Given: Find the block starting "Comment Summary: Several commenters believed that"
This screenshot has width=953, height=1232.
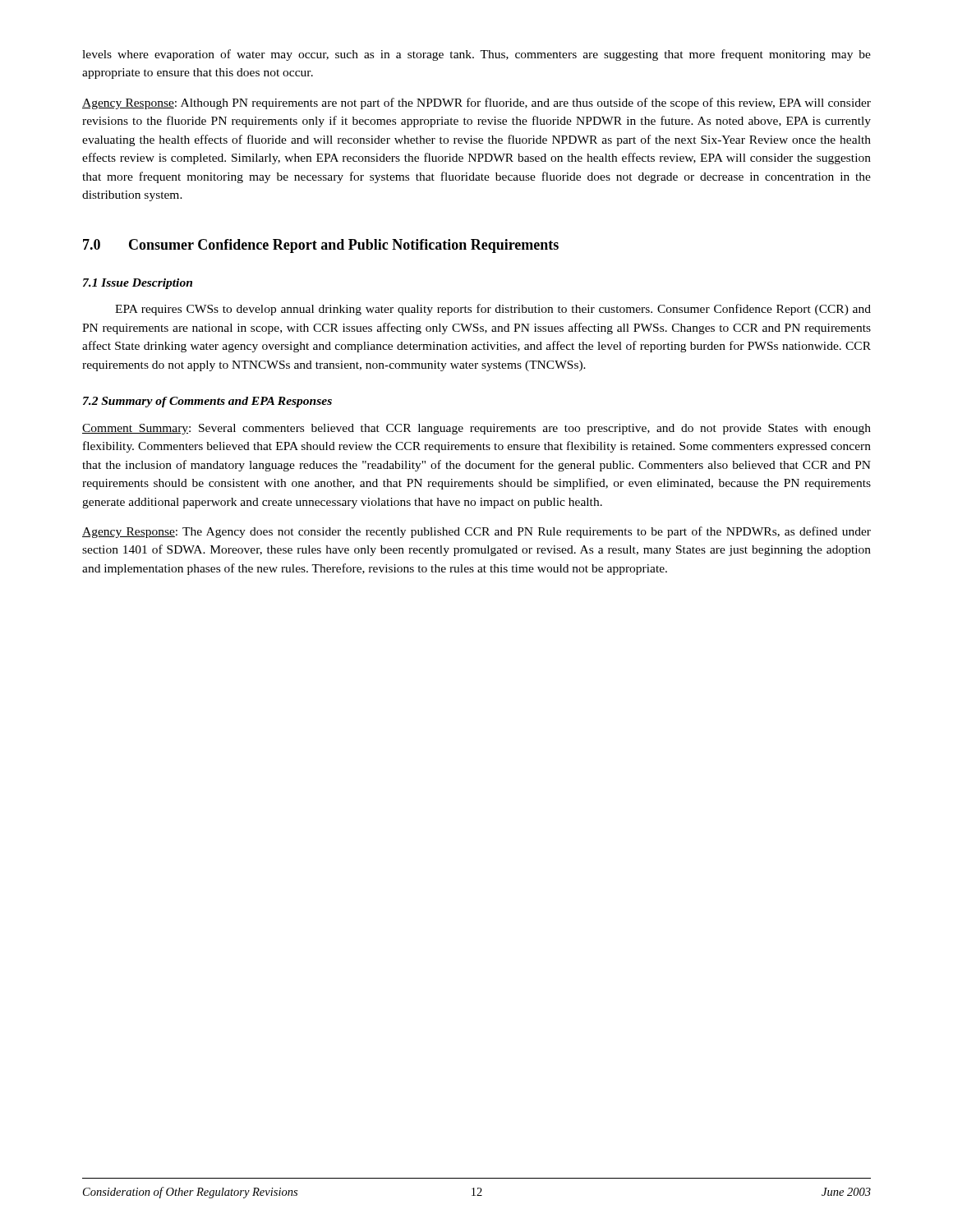Looking at the screenshot, I should pyautogui.click(x=476, y=464).
